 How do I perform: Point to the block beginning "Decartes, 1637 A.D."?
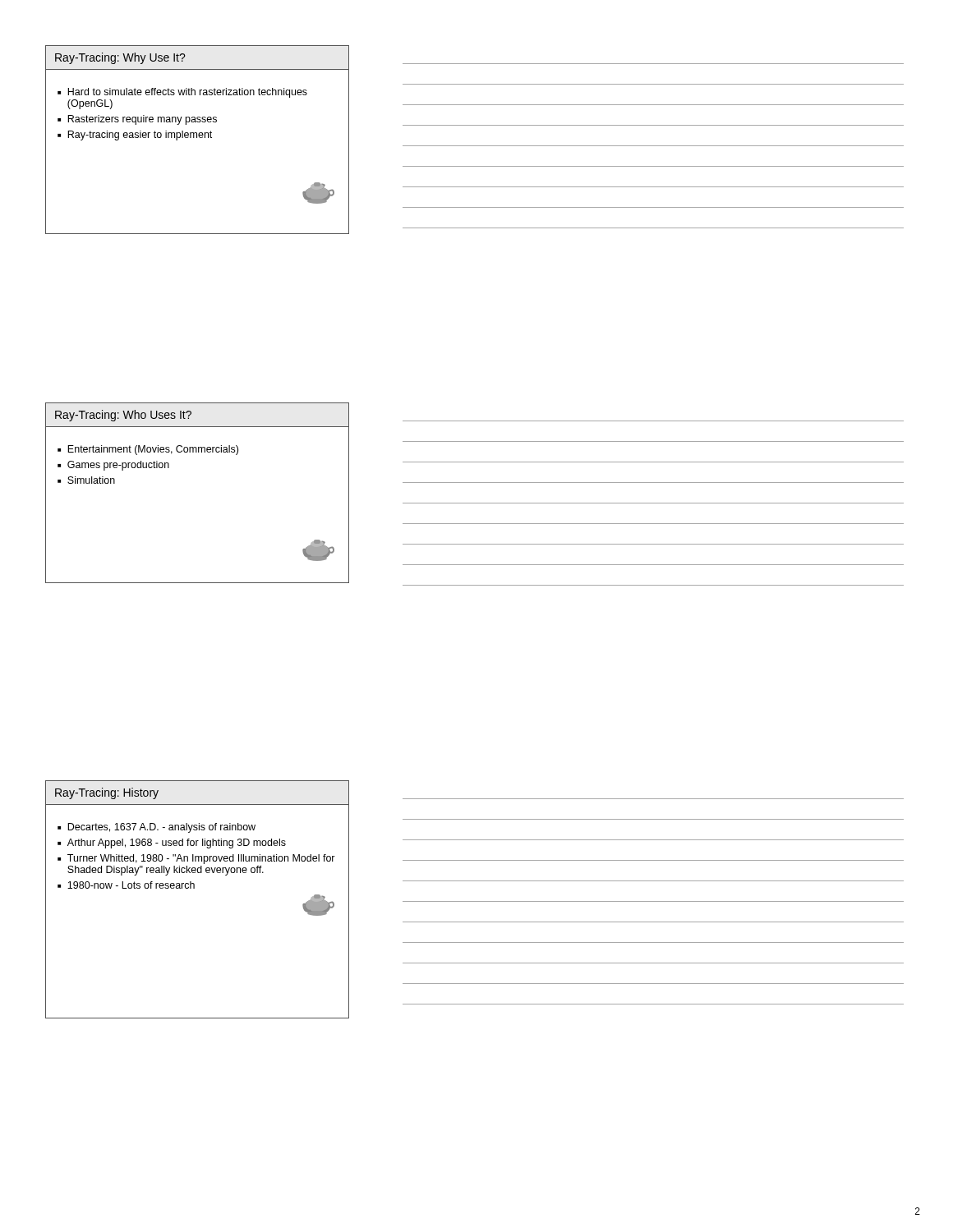click(x=161, y=827)
